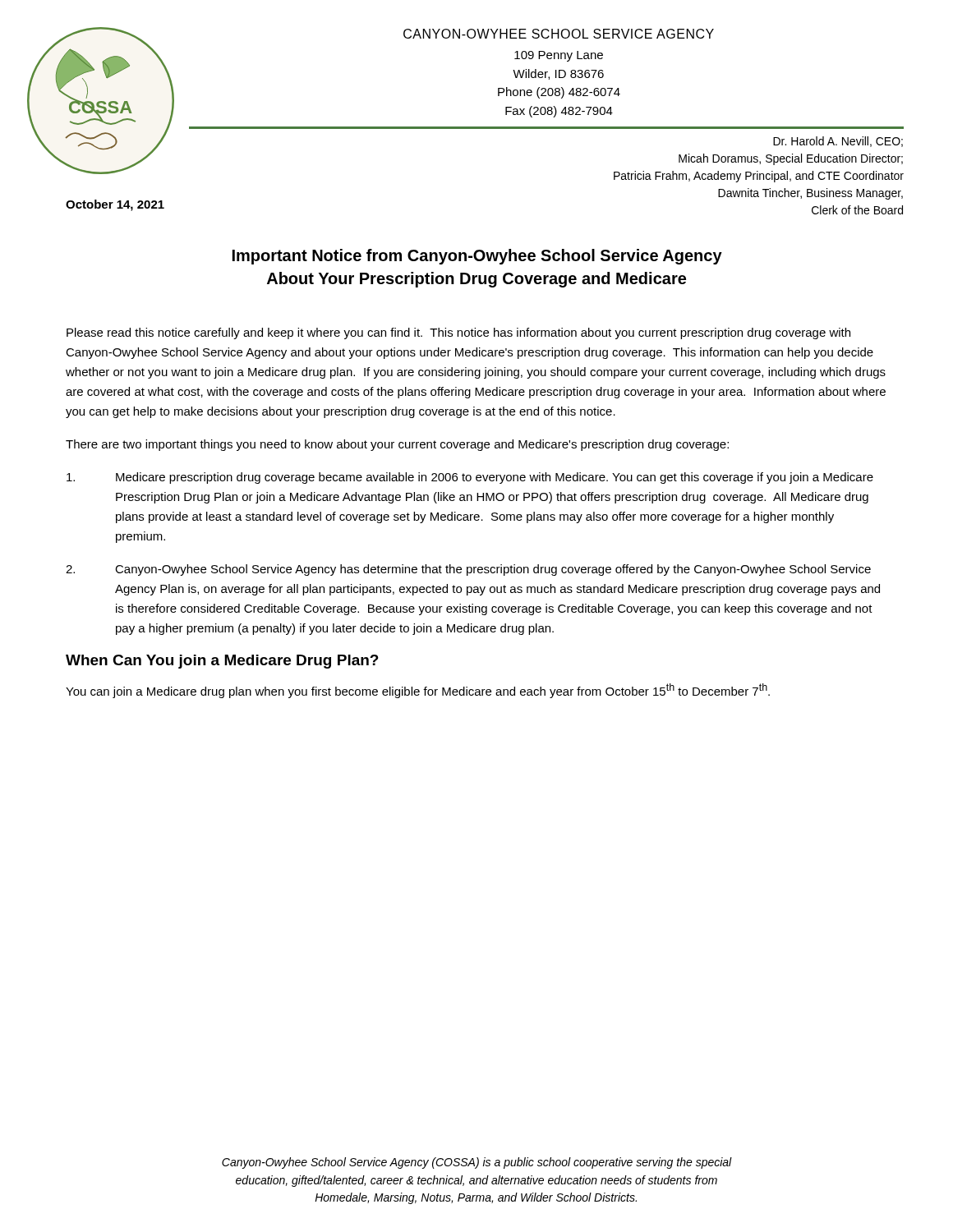Find the block on this page that starts "Dr. Harold A. Nevill, CEO; Micah Doramus, Special"

coord(758,176)
